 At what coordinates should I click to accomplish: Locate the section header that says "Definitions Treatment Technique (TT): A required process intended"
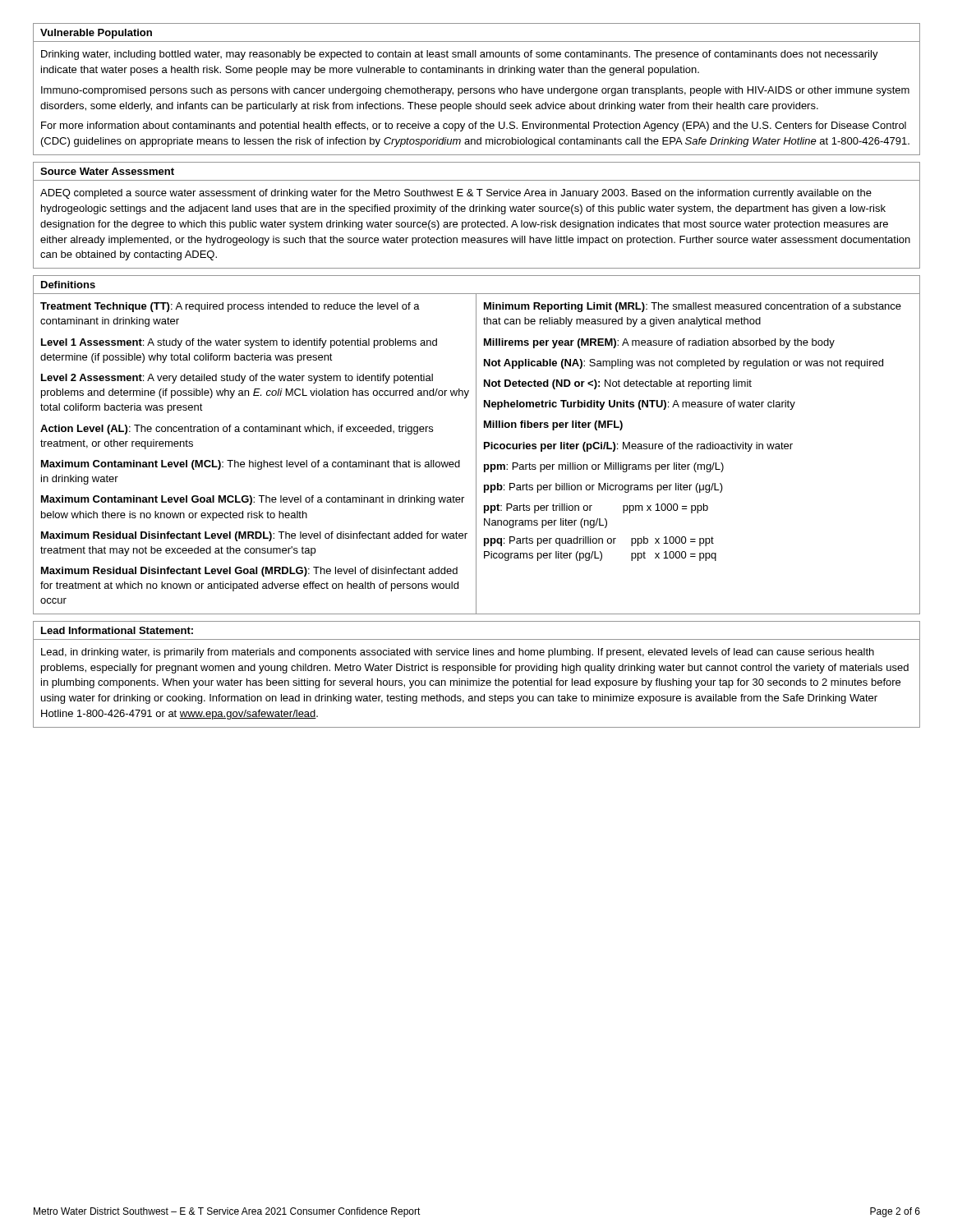pyautogui.click(x=476, y=445)
